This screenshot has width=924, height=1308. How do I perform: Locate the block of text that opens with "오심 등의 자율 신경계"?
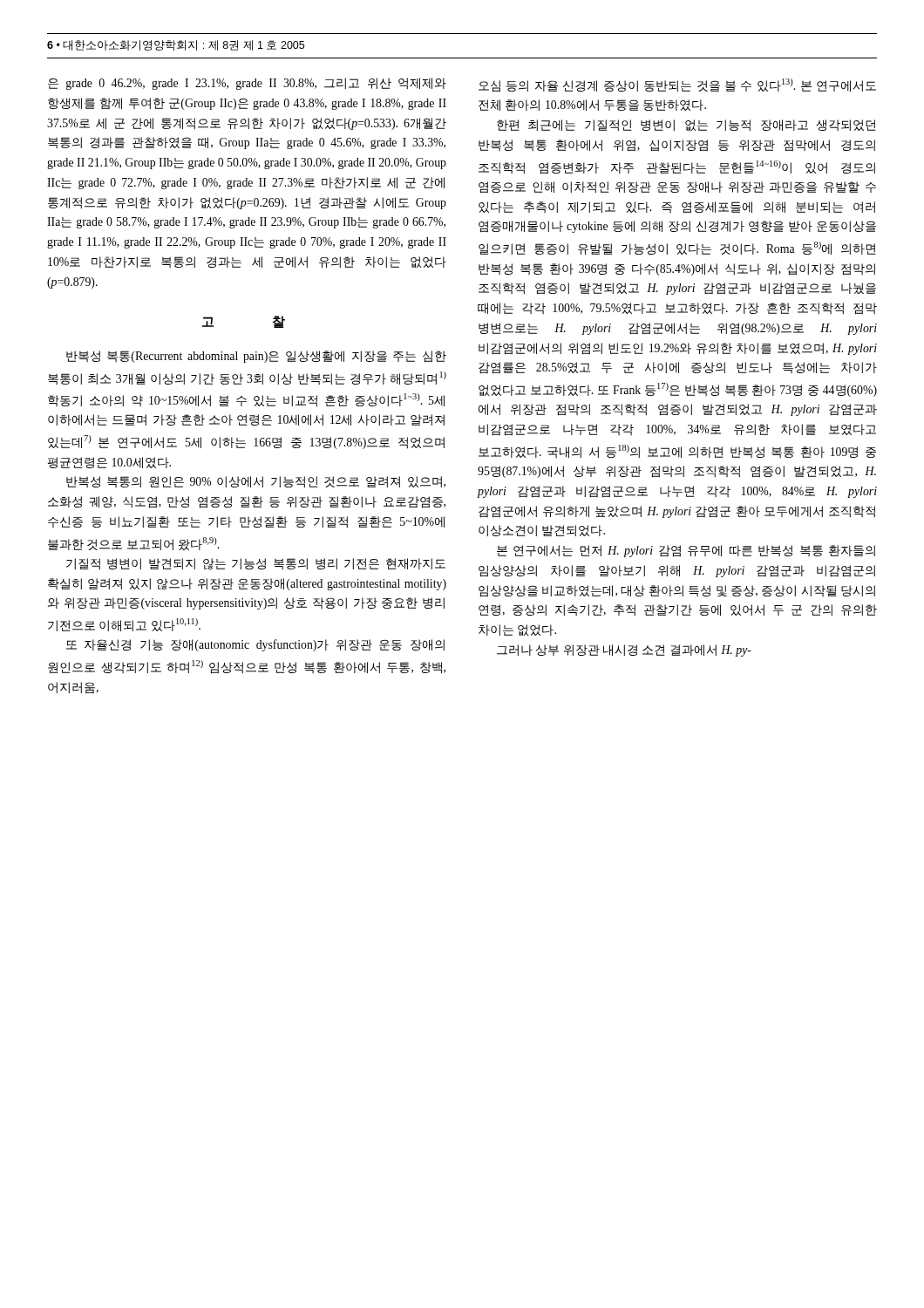point(677,95)
